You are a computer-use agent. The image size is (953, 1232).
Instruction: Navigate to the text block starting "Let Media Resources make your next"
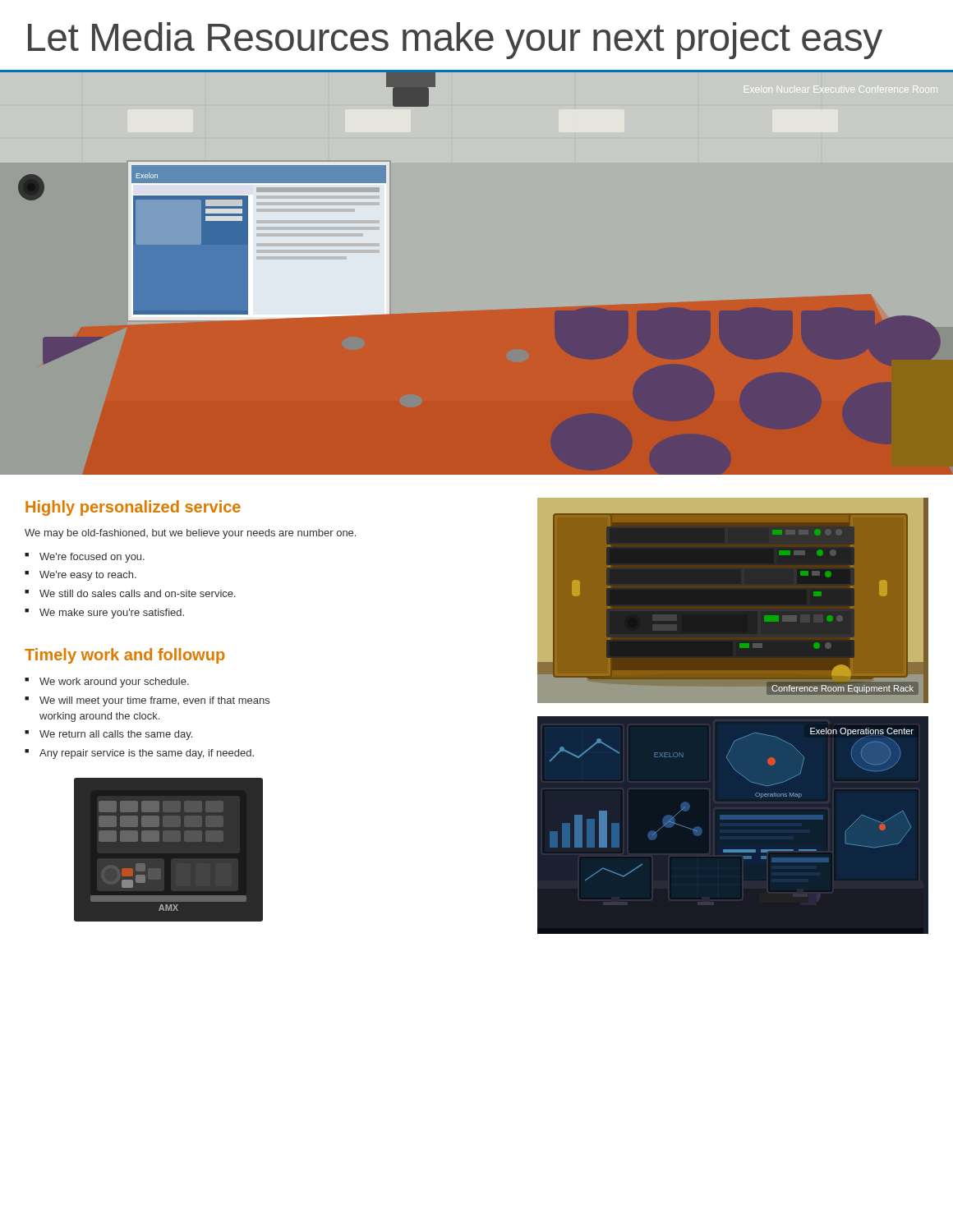pyautogui.click(x=476, y=37)
